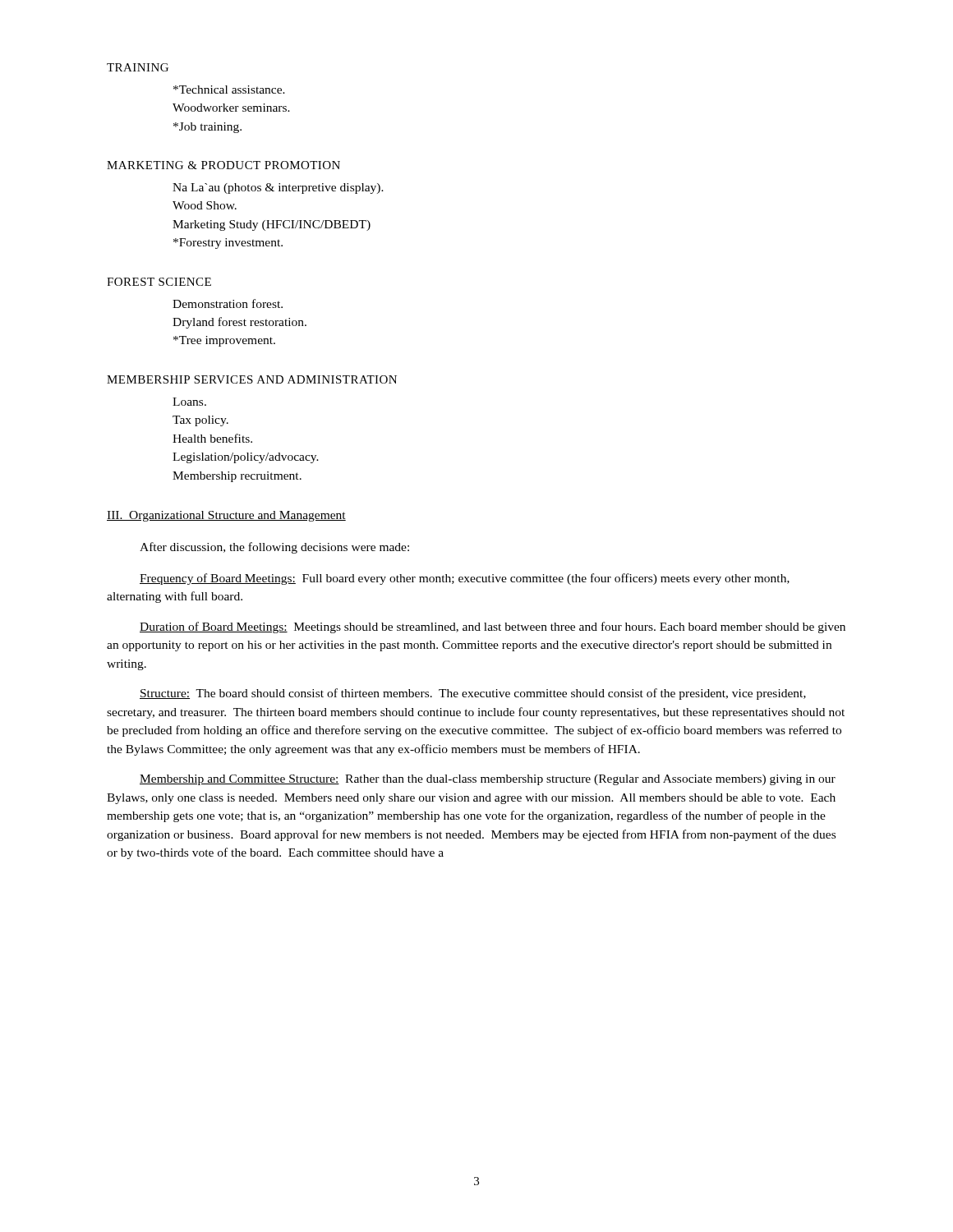Click on the region starting "Health benefits."
This screenshot has height=1232, width=953.
tap(212, 438)
